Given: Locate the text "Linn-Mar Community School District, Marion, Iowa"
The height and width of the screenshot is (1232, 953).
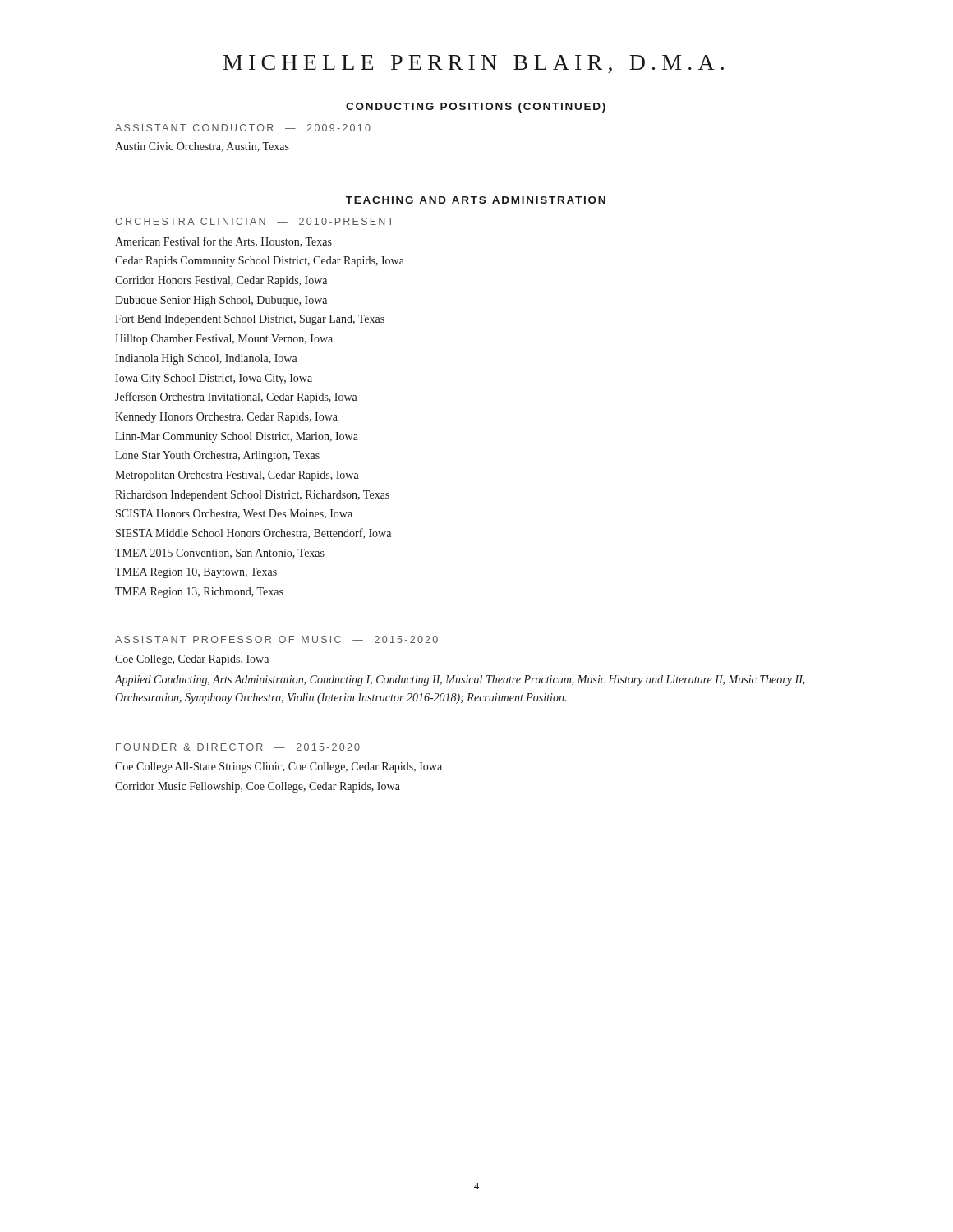Looking at the screenshot, I should pos(237,436).
